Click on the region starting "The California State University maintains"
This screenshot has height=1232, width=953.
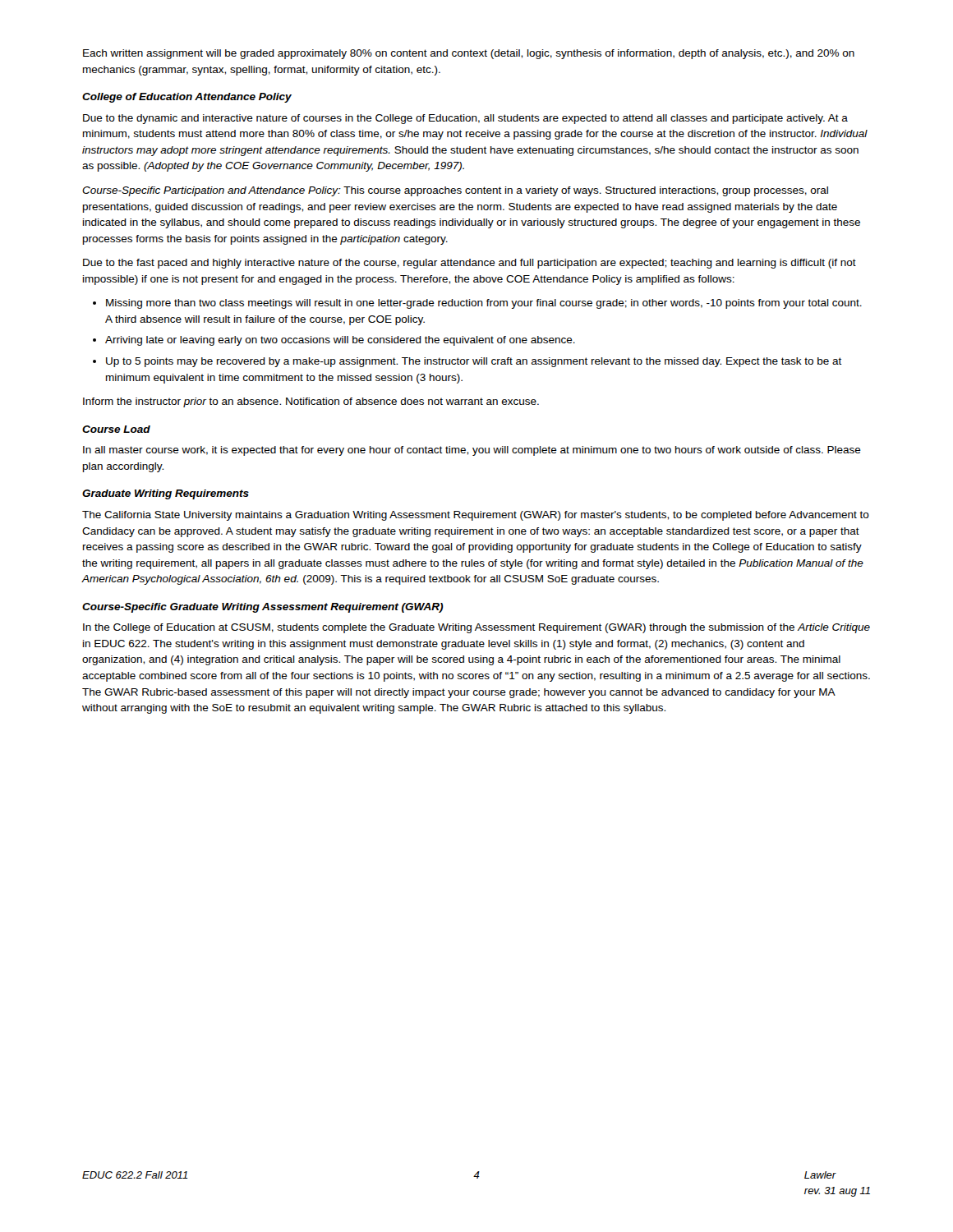[476, 547]
